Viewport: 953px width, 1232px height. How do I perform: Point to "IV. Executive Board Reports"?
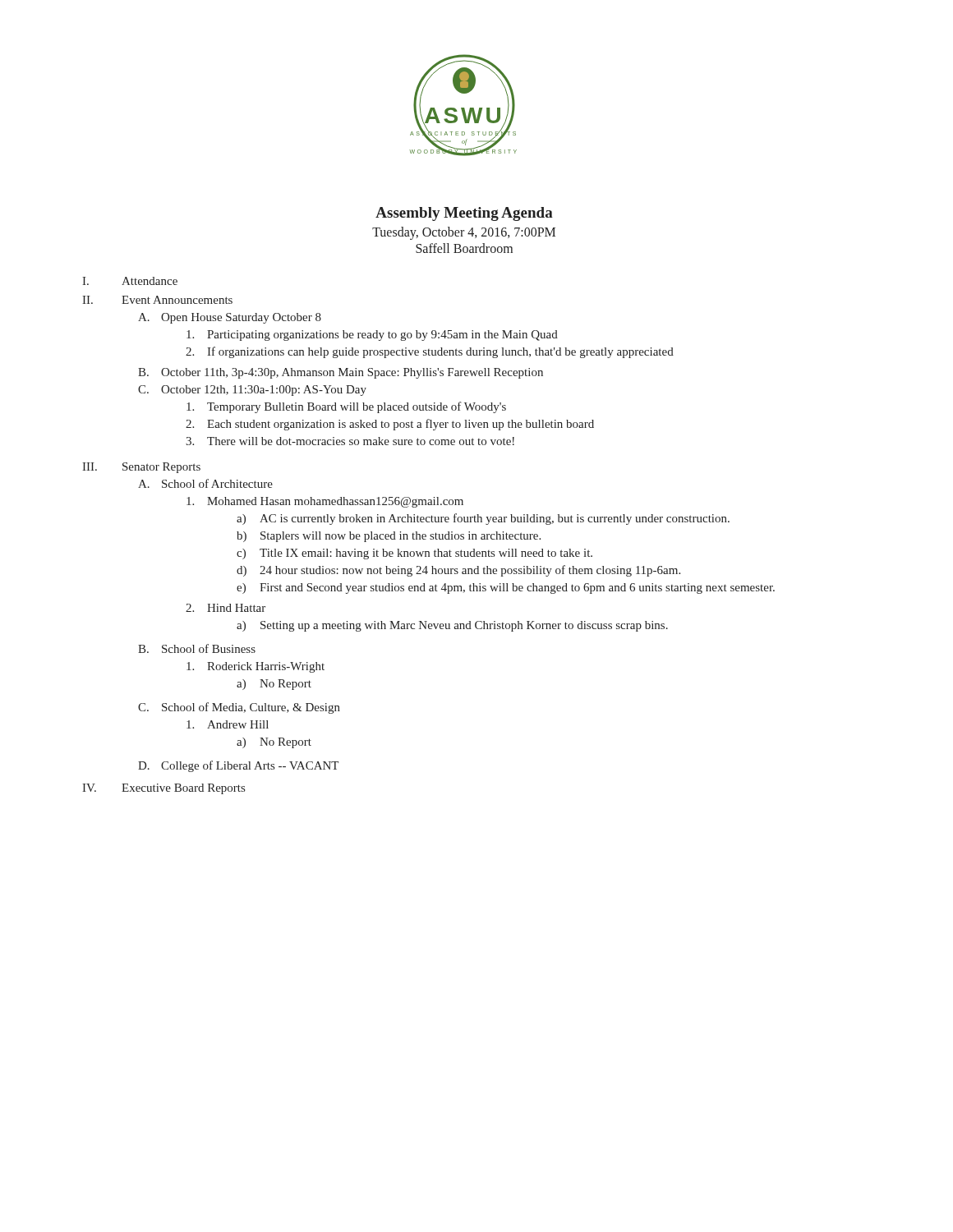(163, 789)
